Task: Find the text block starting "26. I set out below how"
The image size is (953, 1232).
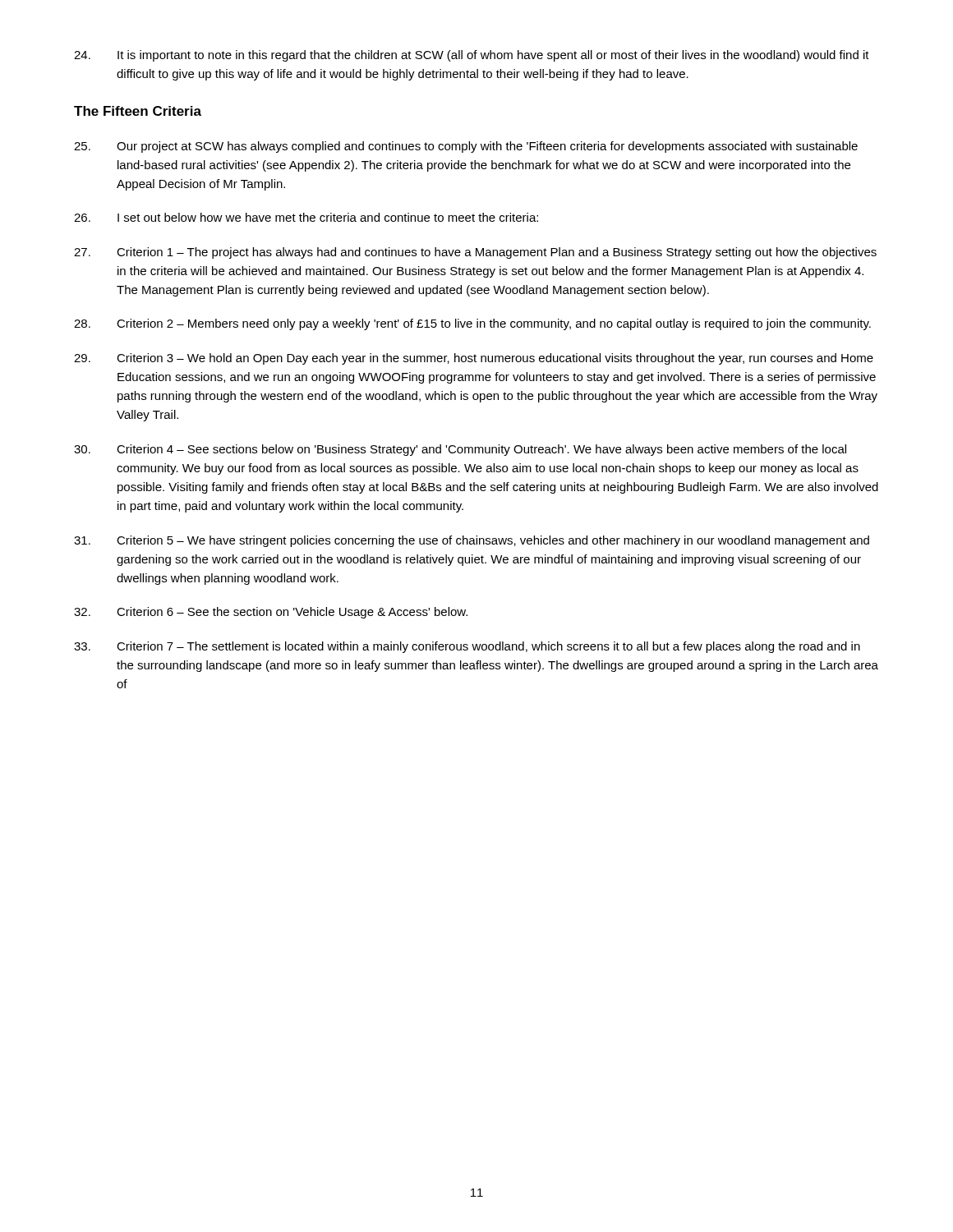Action: pyautogui.click(x=476, y=218)
